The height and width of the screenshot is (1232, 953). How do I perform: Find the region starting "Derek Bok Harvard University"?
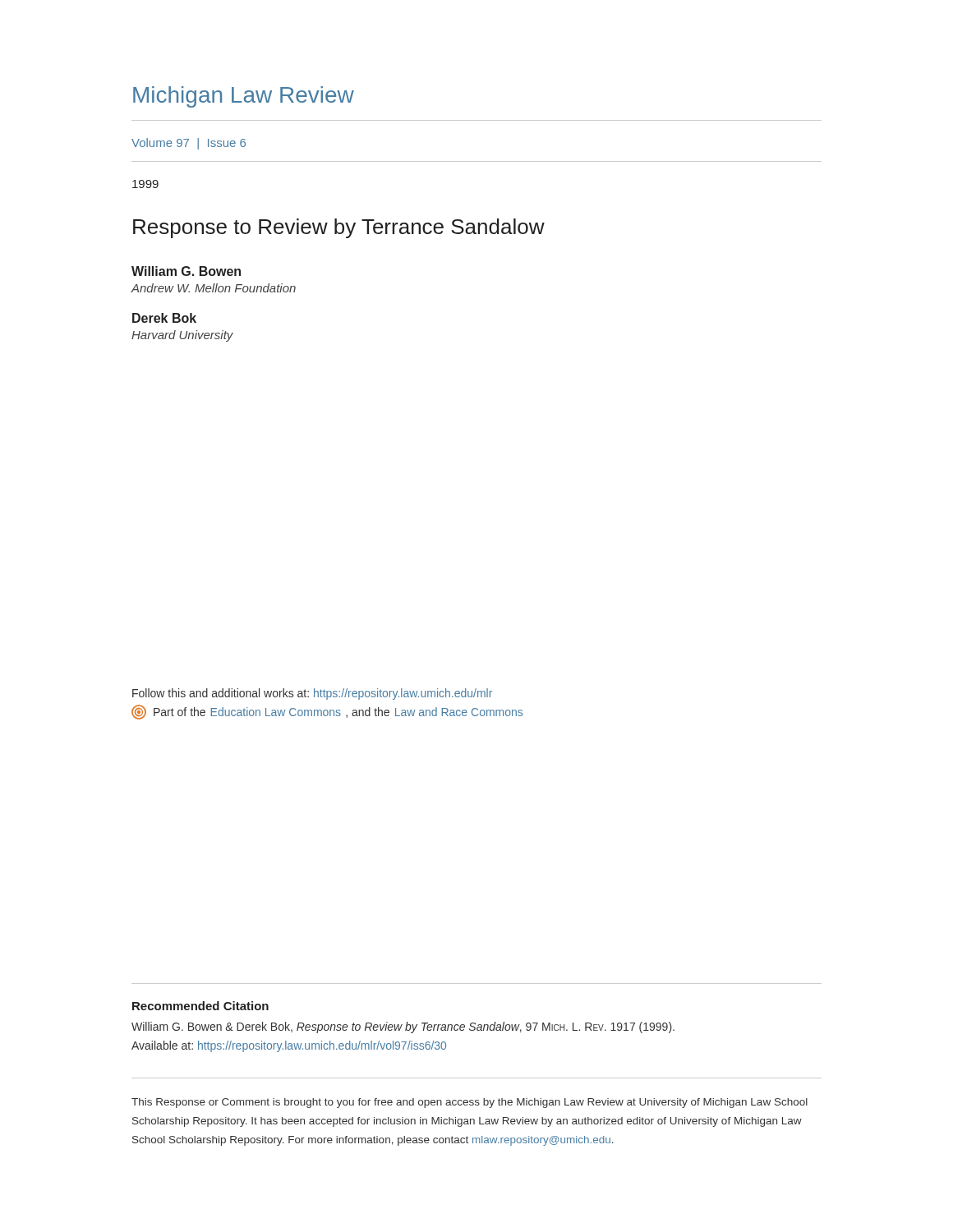click(164, 318)
